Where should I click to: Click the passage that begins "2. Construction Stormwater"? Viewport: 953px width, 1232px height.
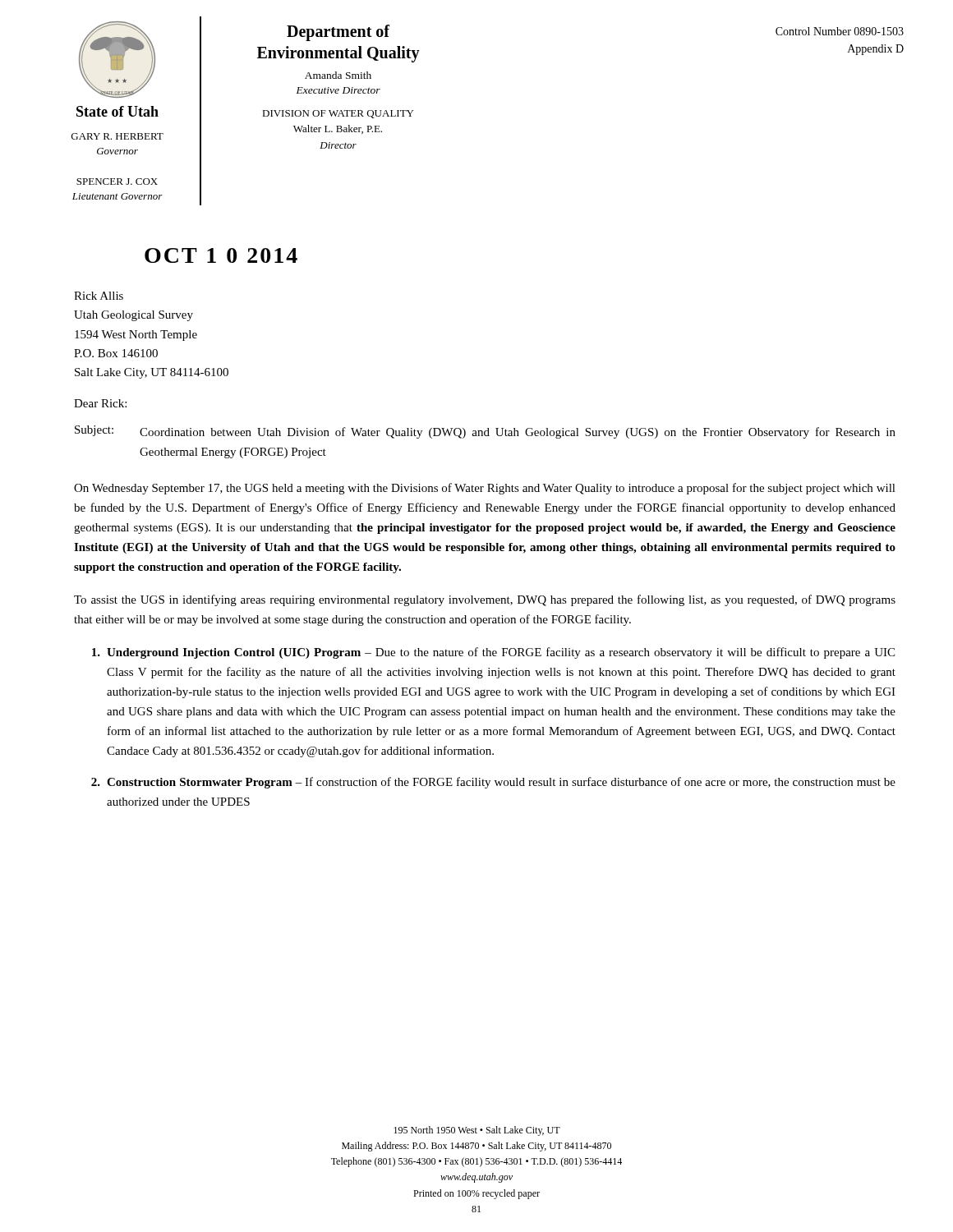click(x=485, y=792)
